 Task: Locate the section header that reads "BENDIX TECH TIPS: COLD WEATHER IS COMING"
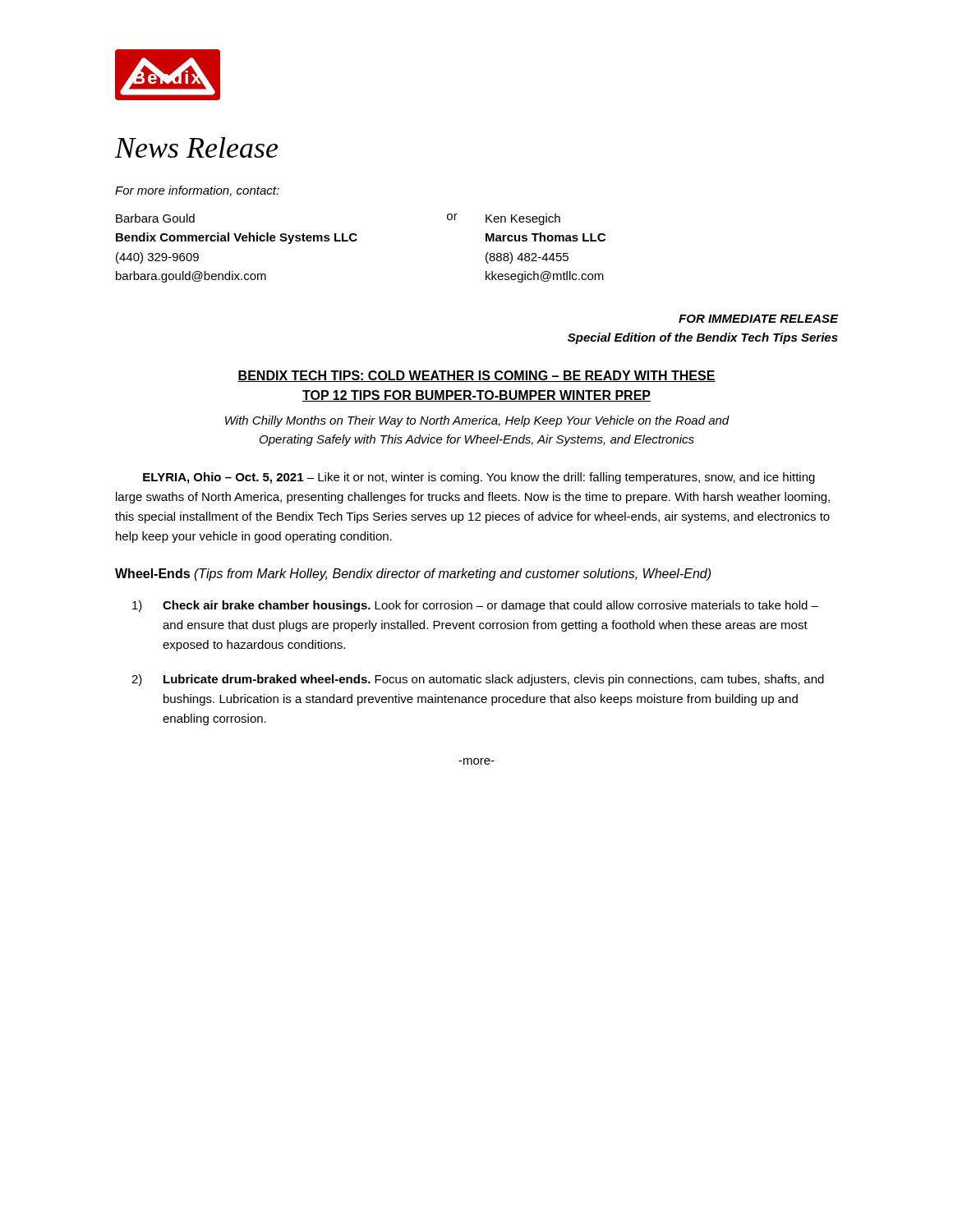476,386
